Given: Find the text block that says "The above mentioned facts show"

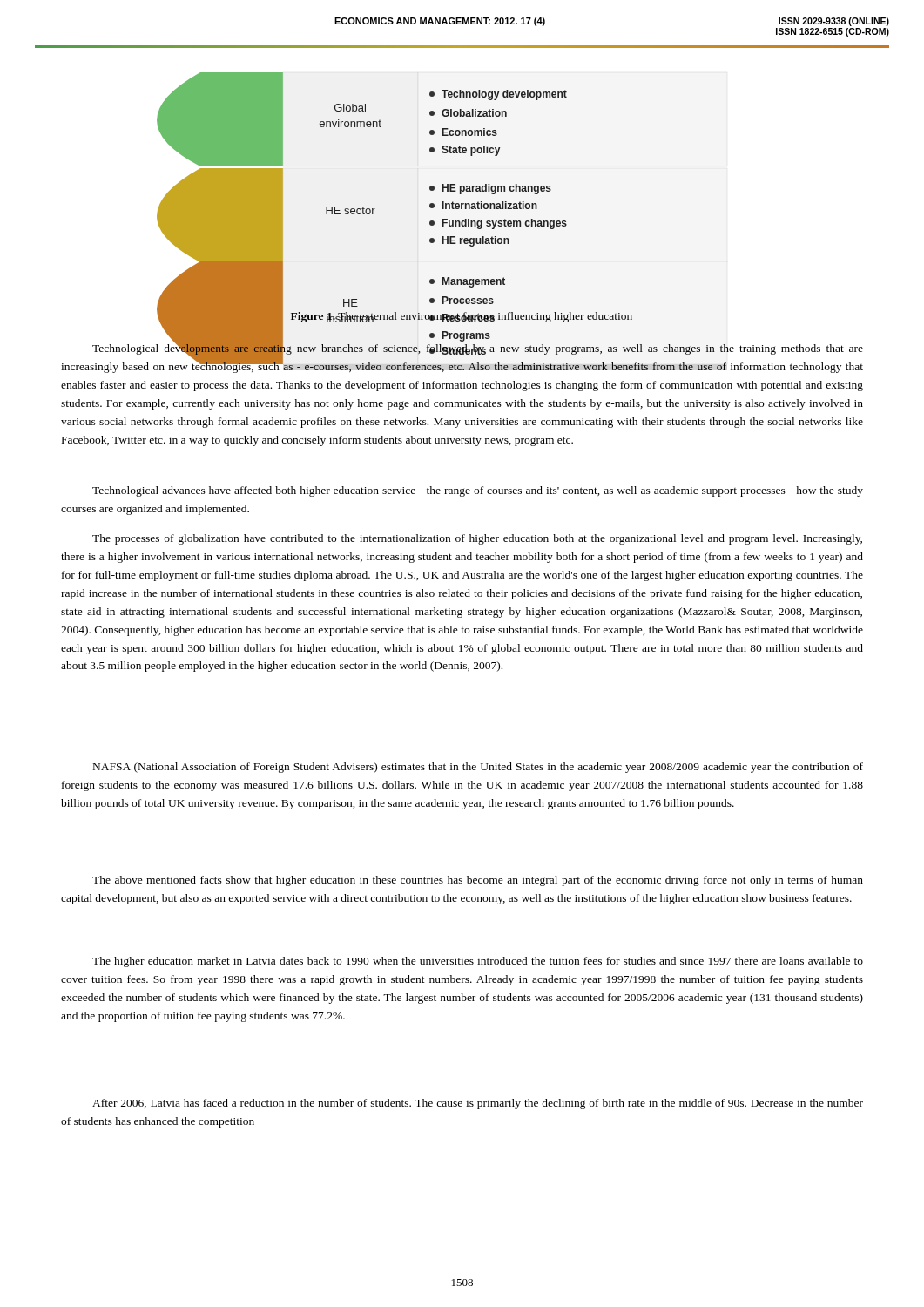Looking at the screenshot, I should click(x=462, y=890).
